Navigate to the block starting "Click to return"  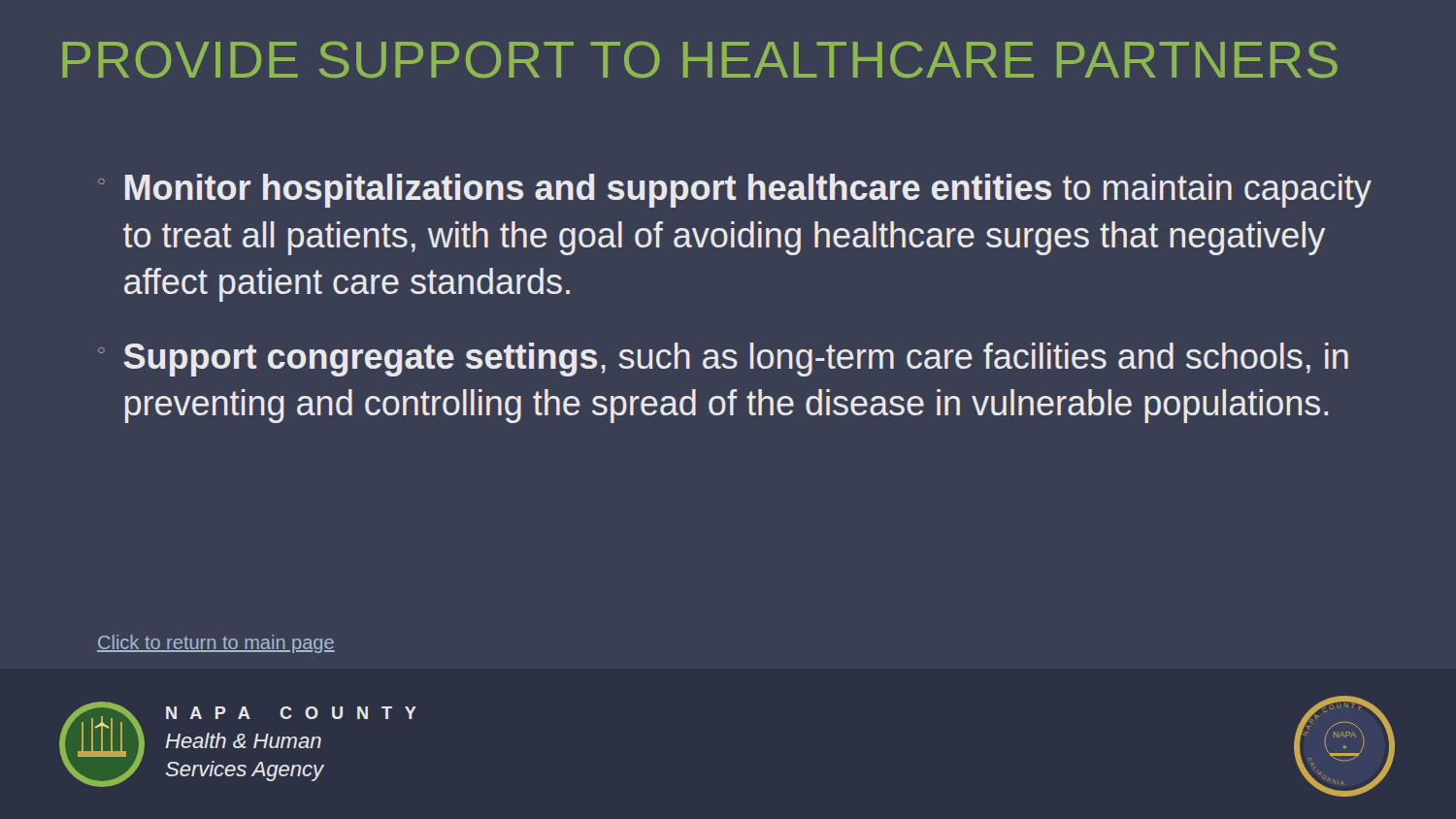(x=216, y=642)
